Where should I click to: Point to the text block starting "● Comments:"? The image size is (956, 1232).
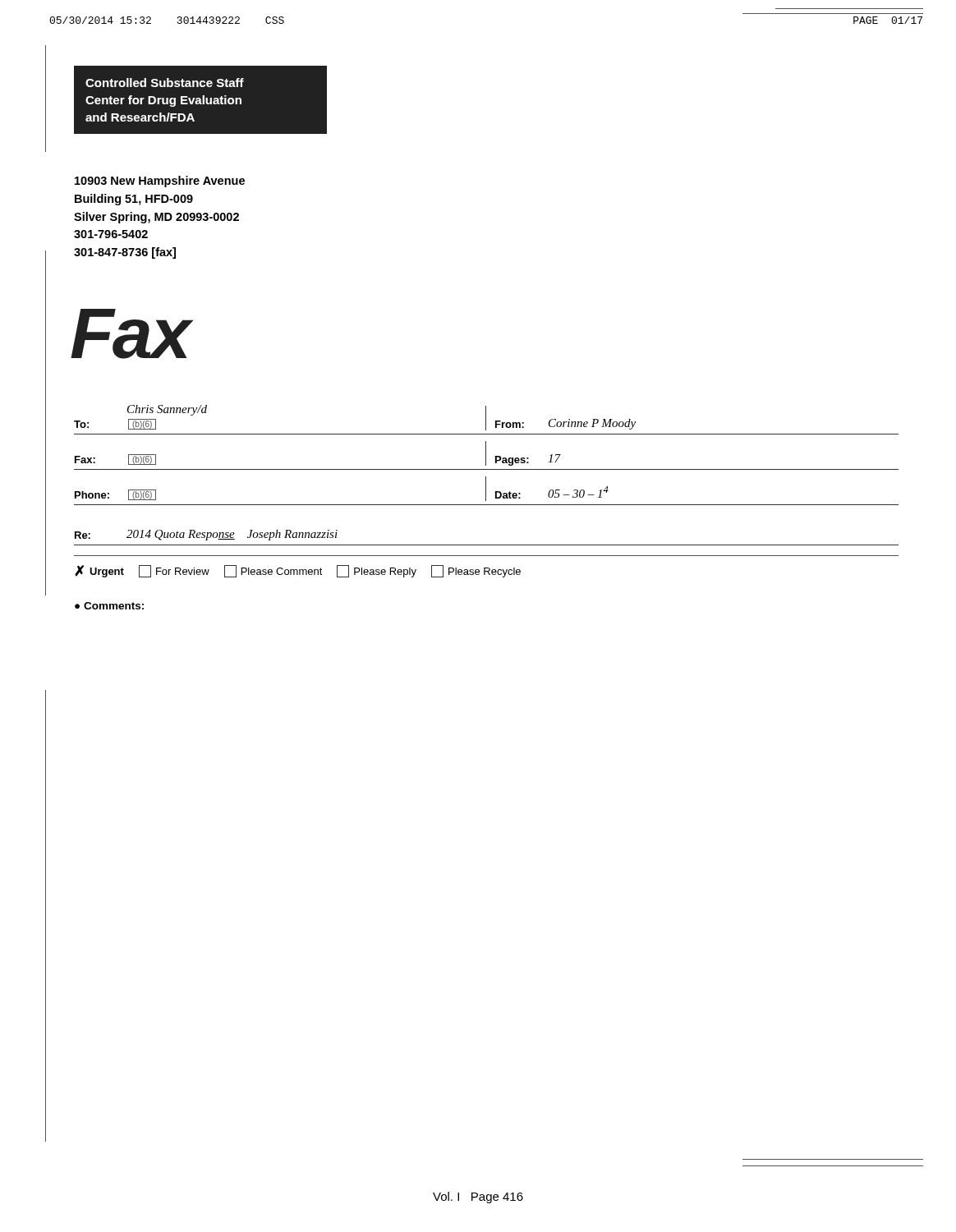click(x=109, y=606)
